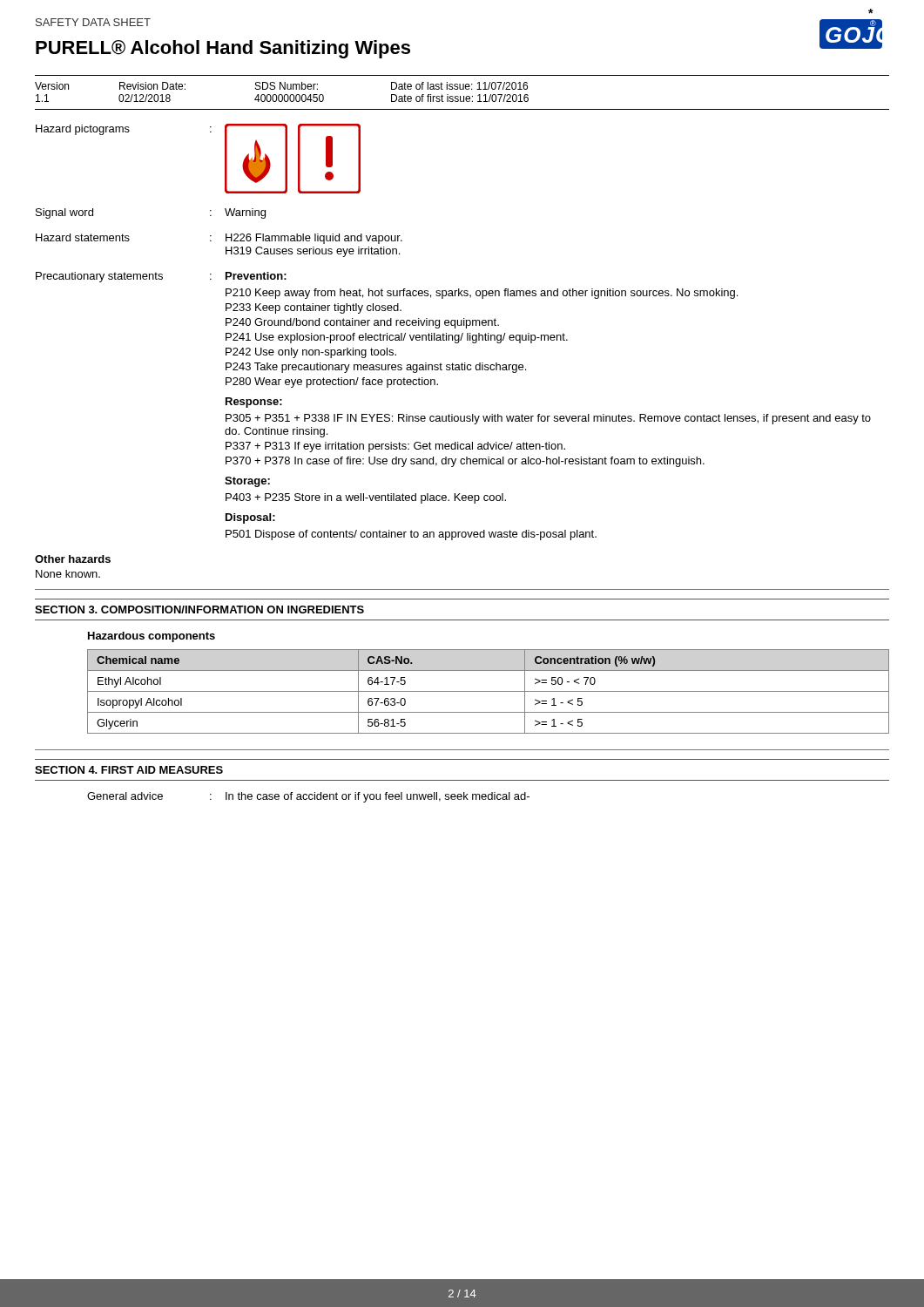
Task: Click on the passage starting "PURELL® Alcohol Hand Sanitizing"
Action: (x=223, y=48)
